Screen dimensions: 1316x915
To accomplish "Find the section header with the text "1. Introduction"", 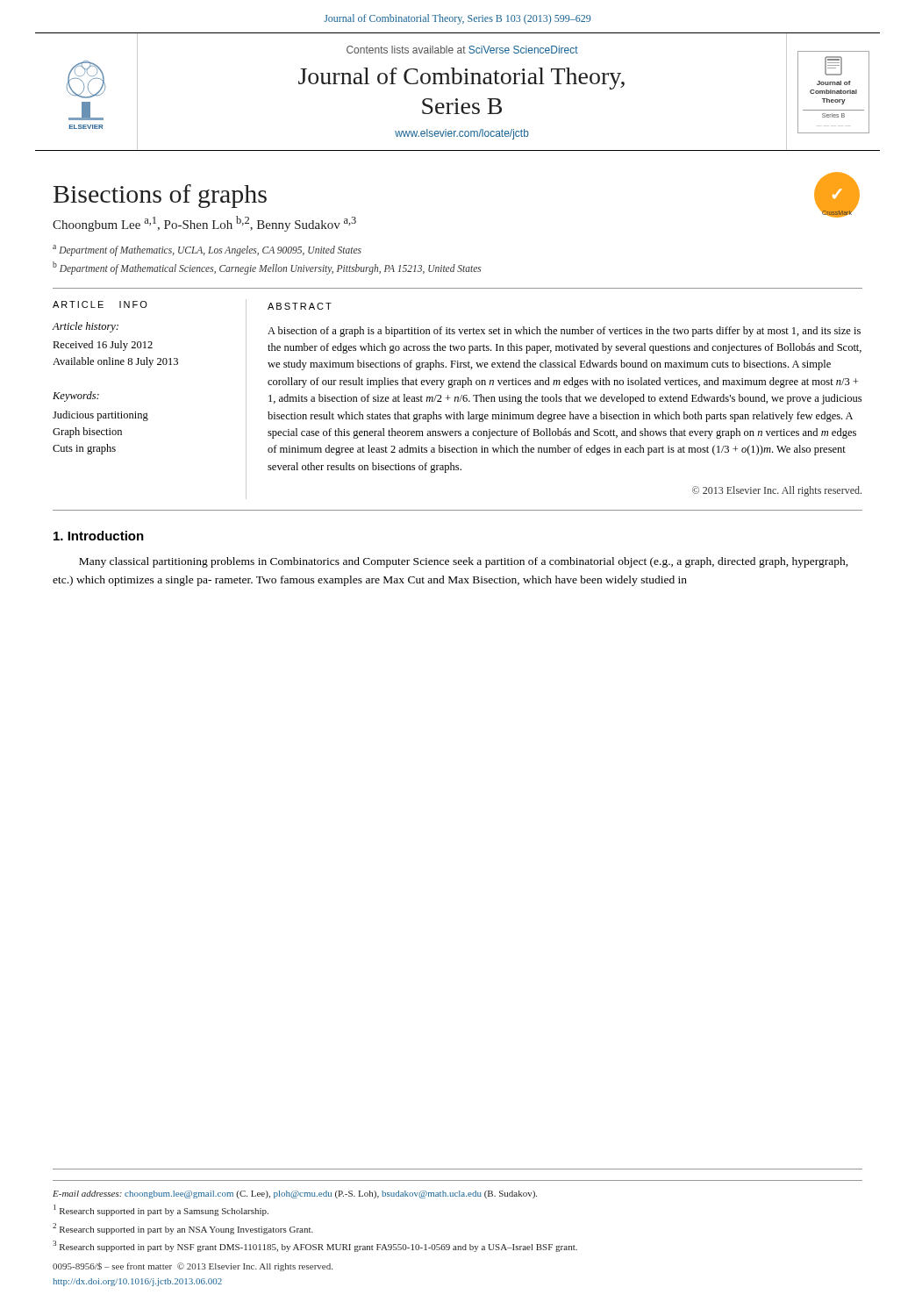I will [x=98, y=535].
